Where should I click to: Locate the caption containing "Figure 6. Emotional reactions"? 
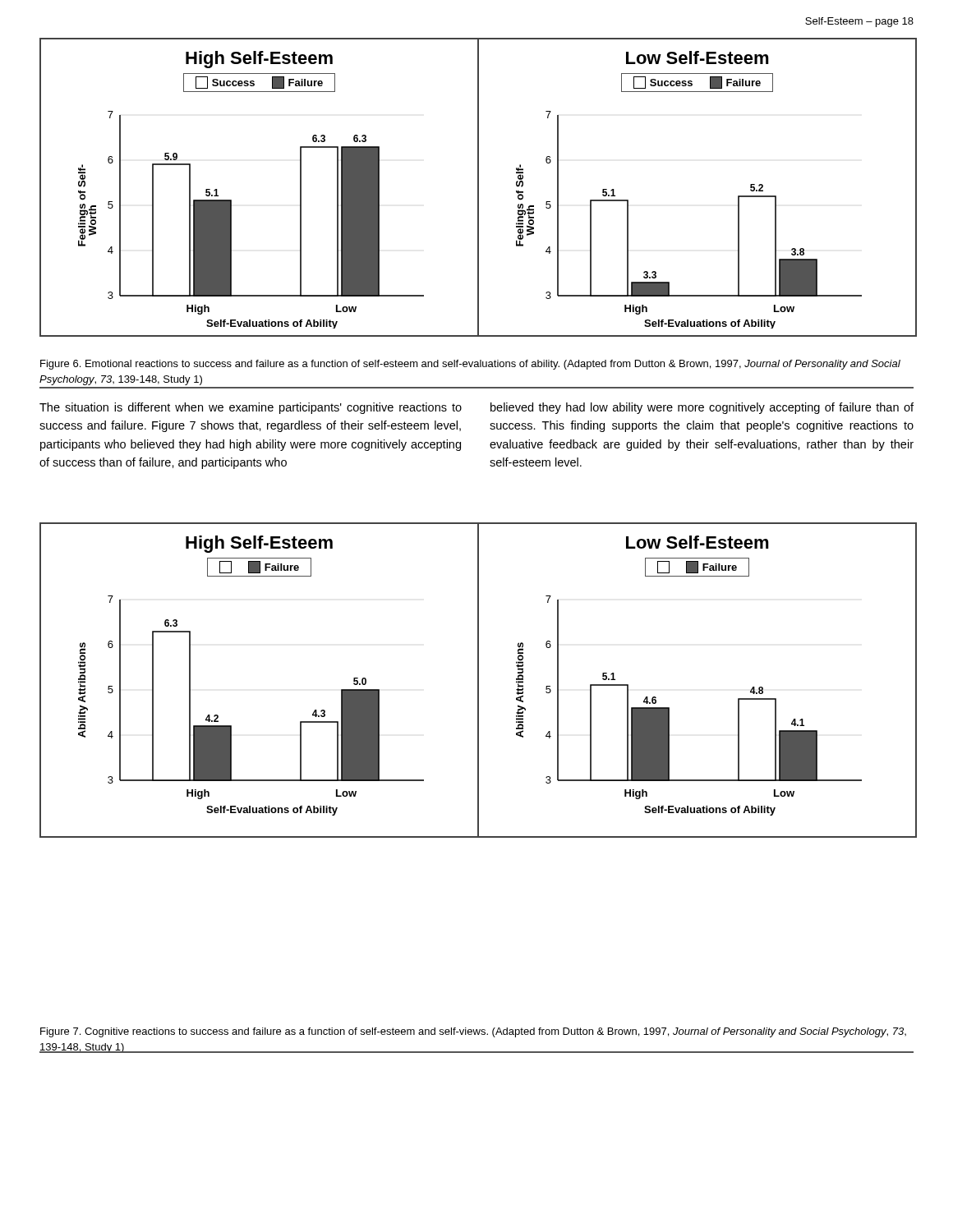coord(470,371)
